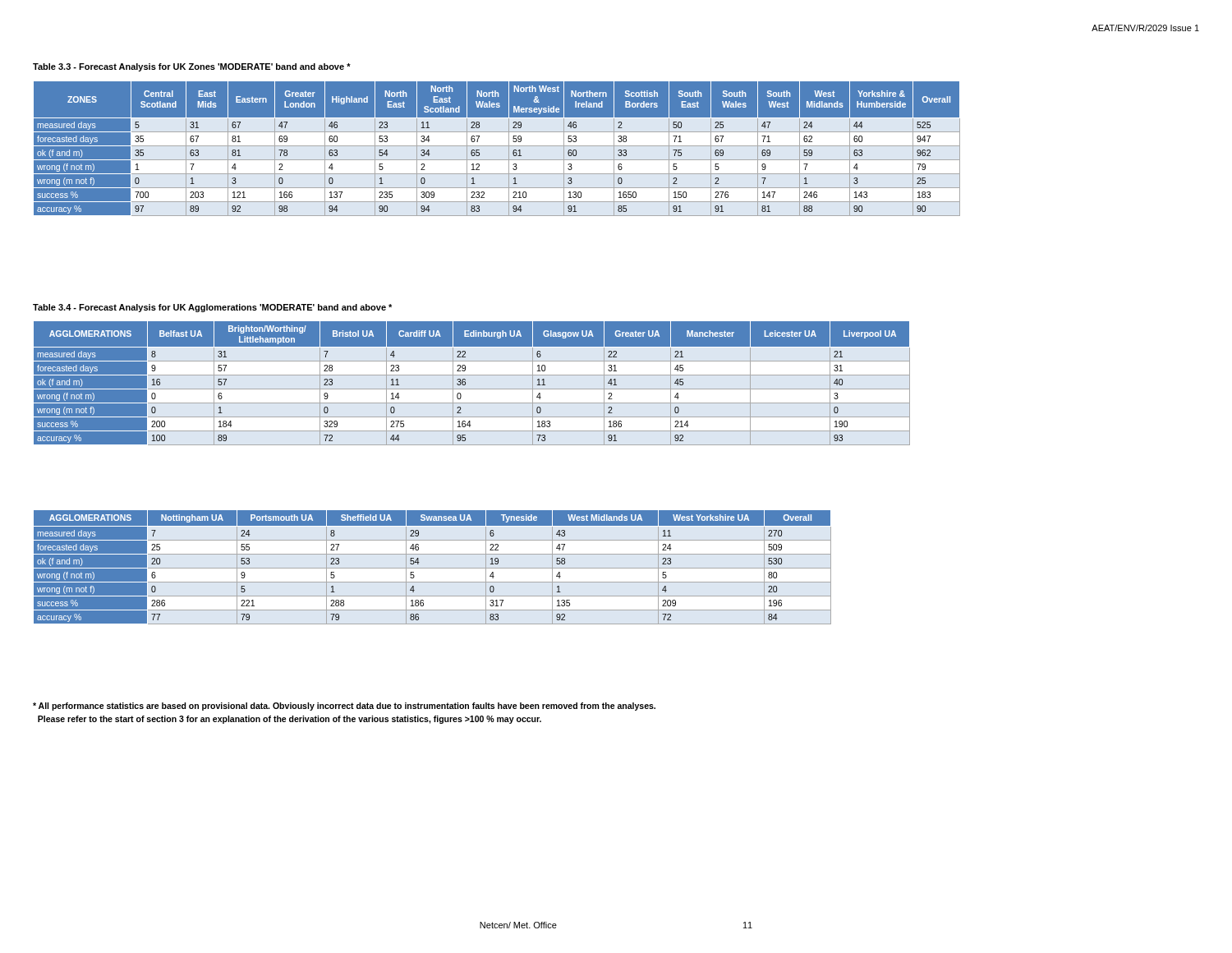Find the caption on this page that starts "Table 3.4 -"

[212, 307]
